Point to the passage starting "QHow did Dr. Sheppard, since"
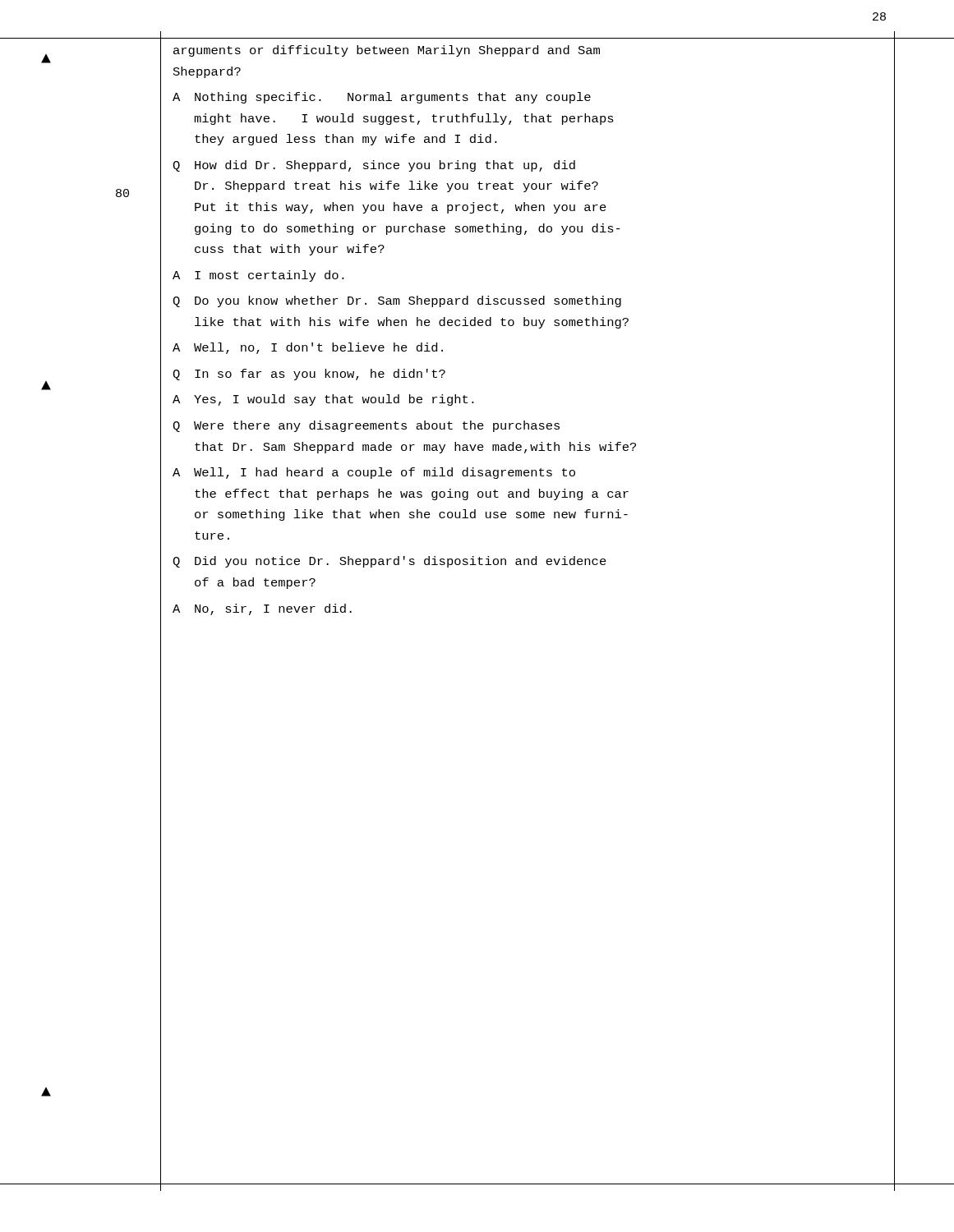Screen dimensions: 1232x954 (x=397, y=206)
